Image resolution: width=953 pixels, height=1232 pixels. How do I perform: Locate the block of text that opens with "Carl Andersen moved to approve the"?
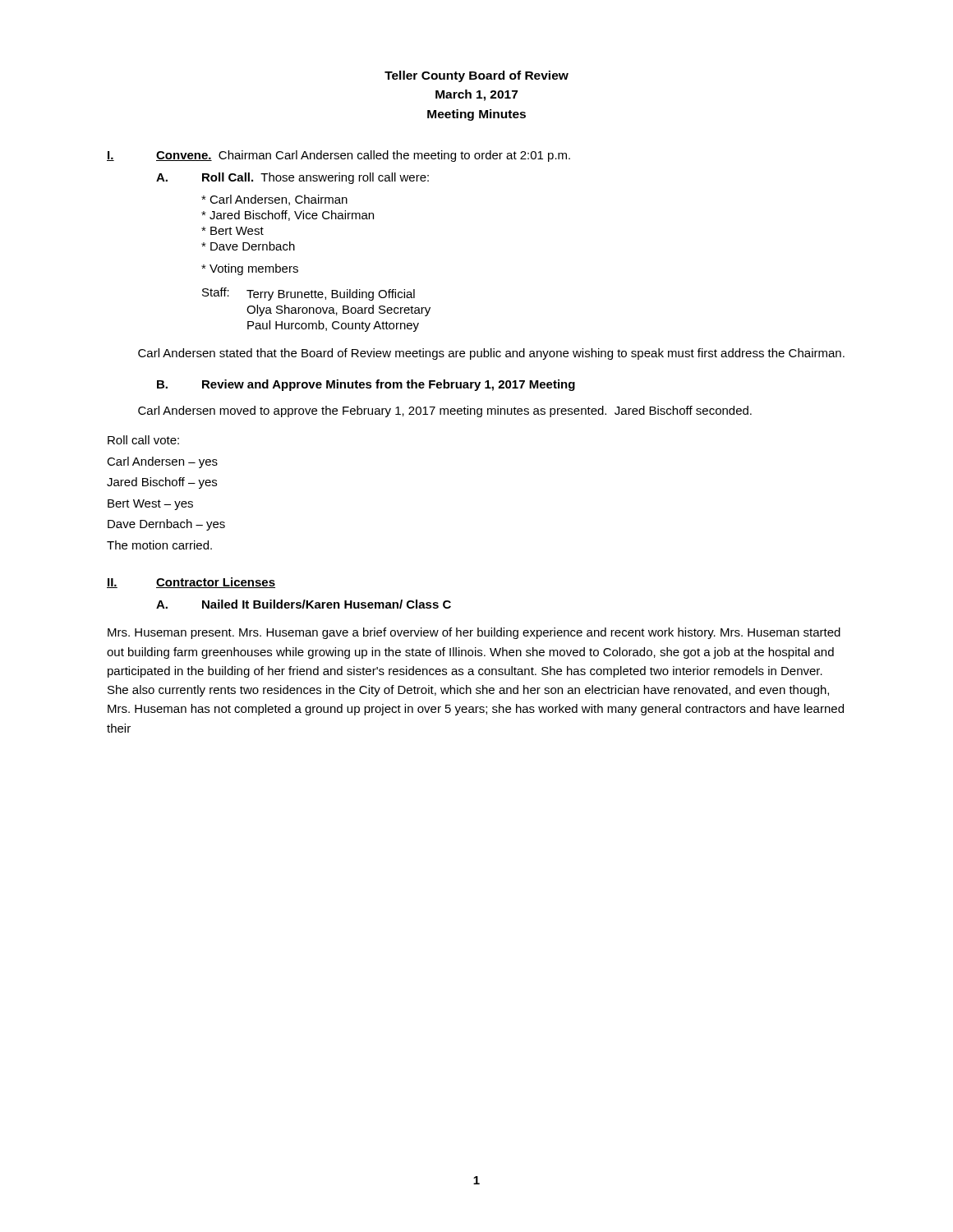pos(430,410)
